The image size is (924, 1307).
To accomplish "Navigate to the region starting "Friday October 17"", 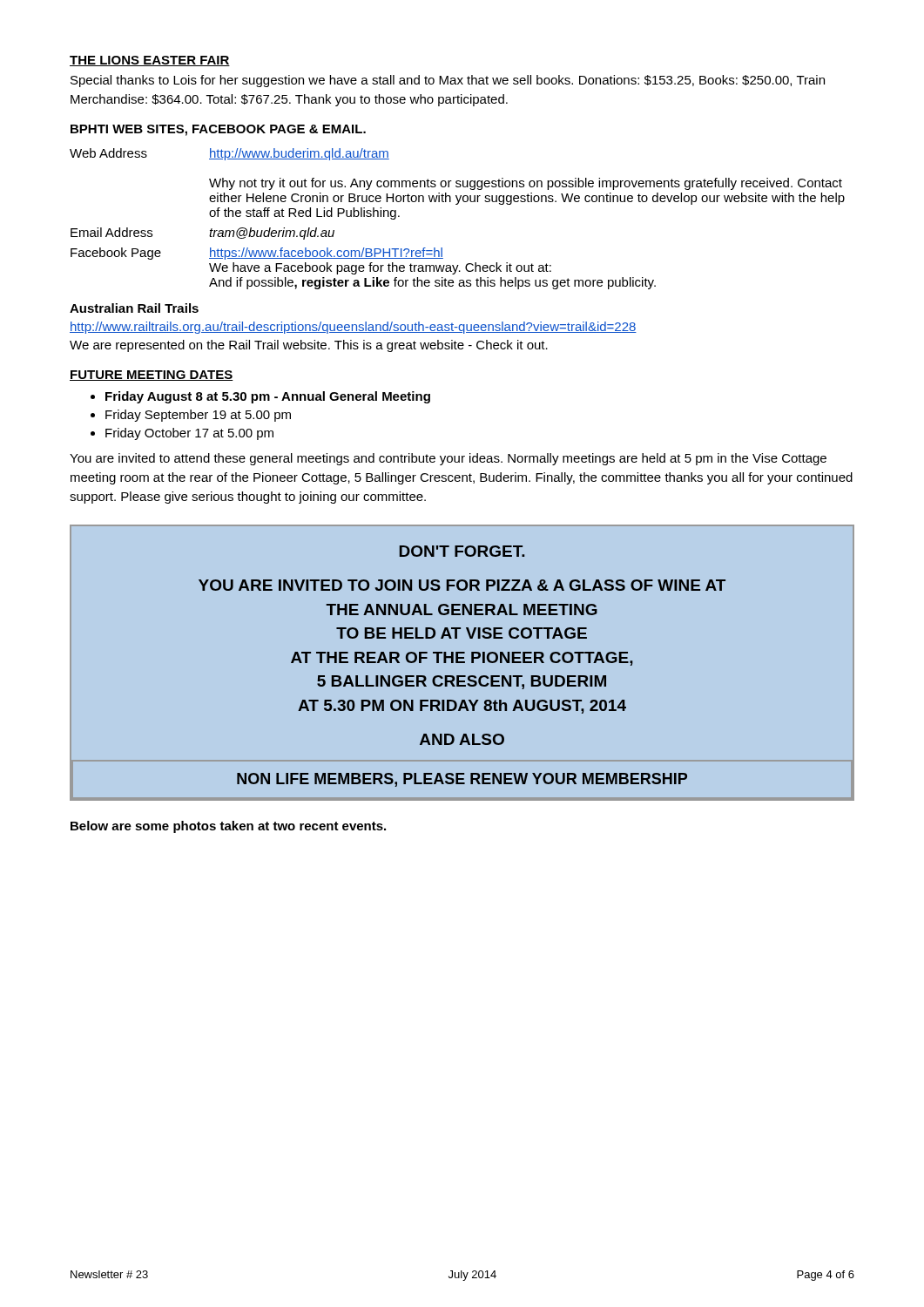I will click(189, 433).
